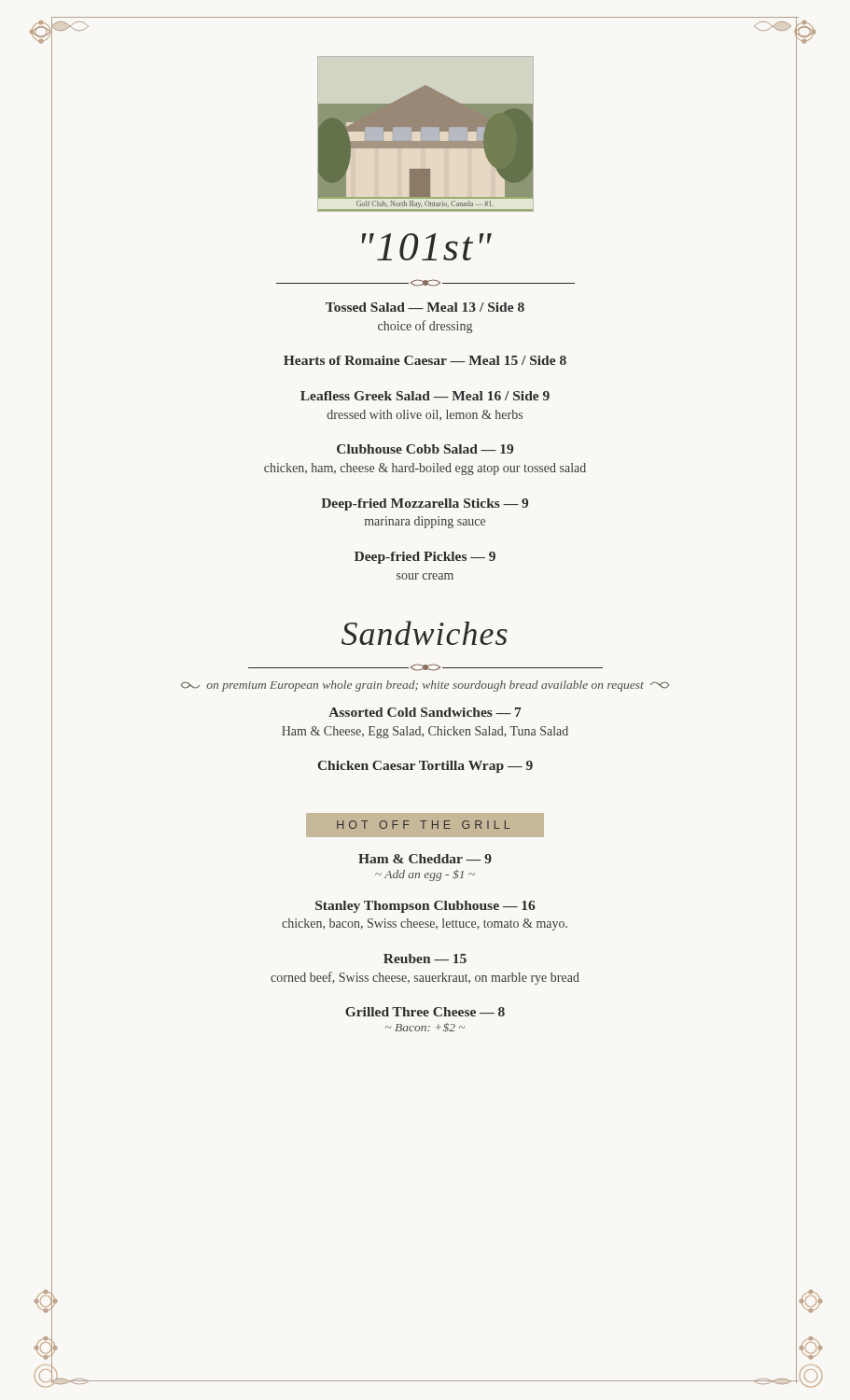Locate the list item that reads "Assorted Cold Sandwiches"
Viewport: 850px width, 1400px height.
pyautogui.click(x=425, y=721)
